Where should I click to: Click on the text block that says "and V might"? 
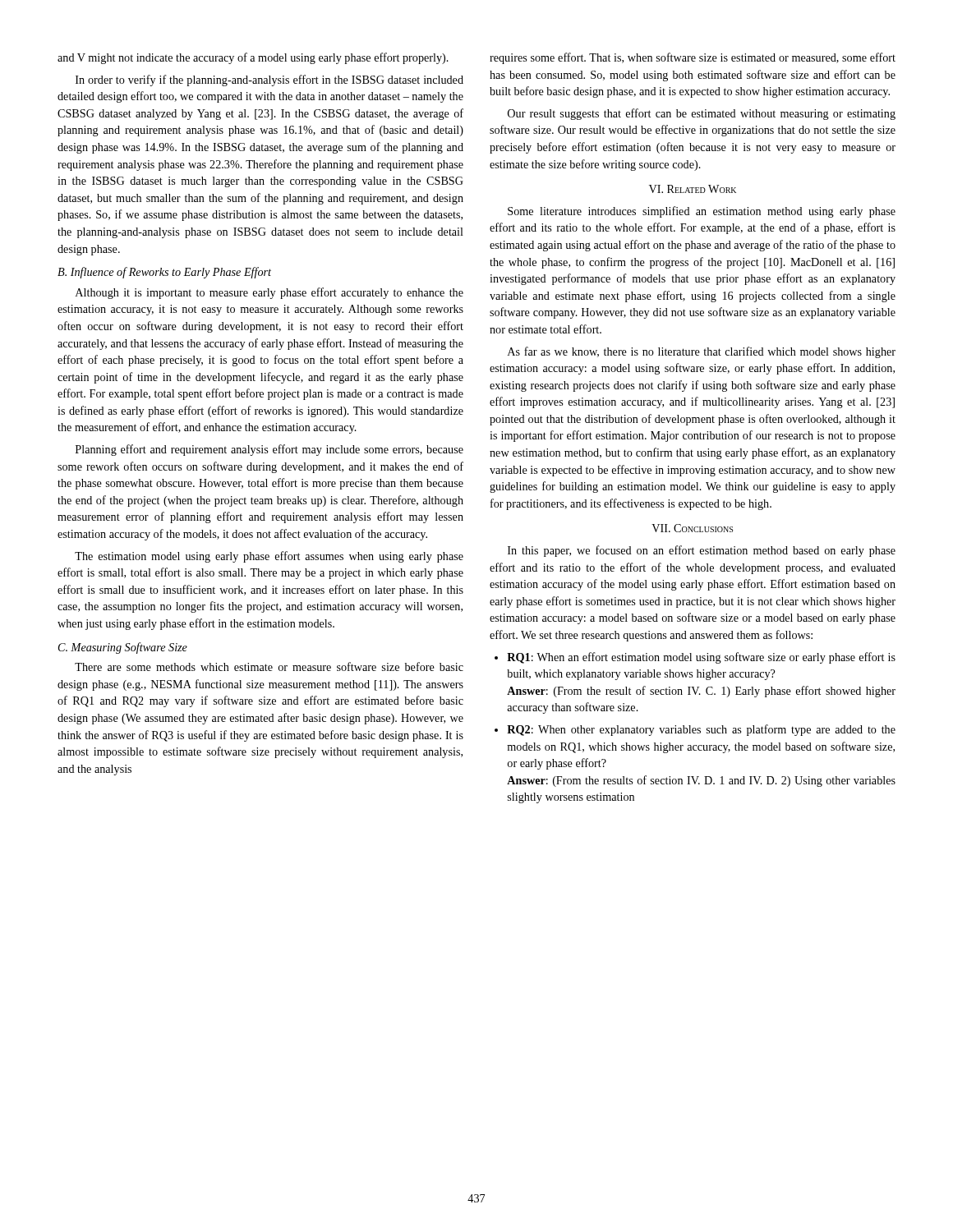point(260,153)
